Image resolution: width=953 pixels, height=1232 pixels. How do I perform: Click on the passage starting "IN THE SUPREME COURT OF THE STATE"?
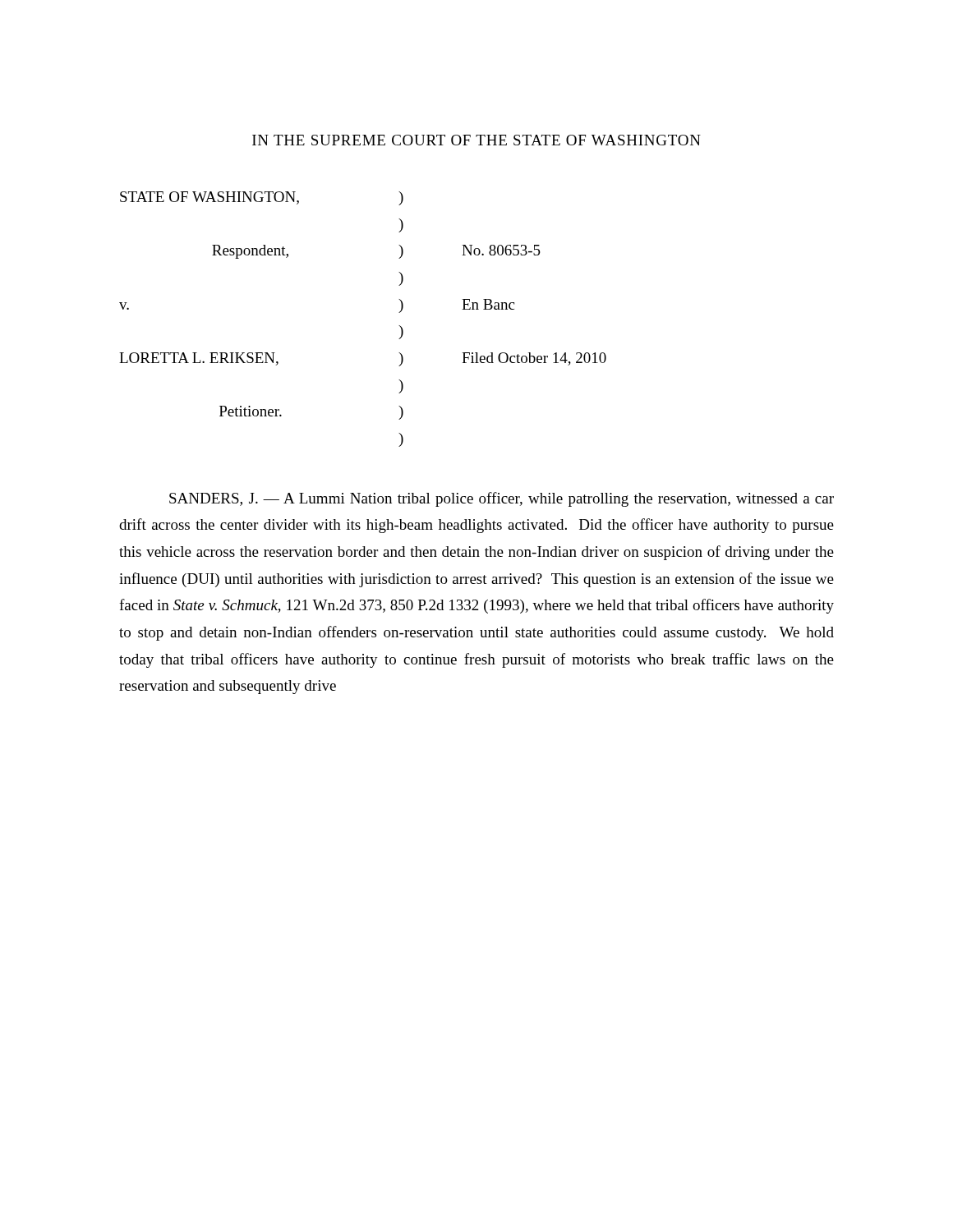coord(476,140)
